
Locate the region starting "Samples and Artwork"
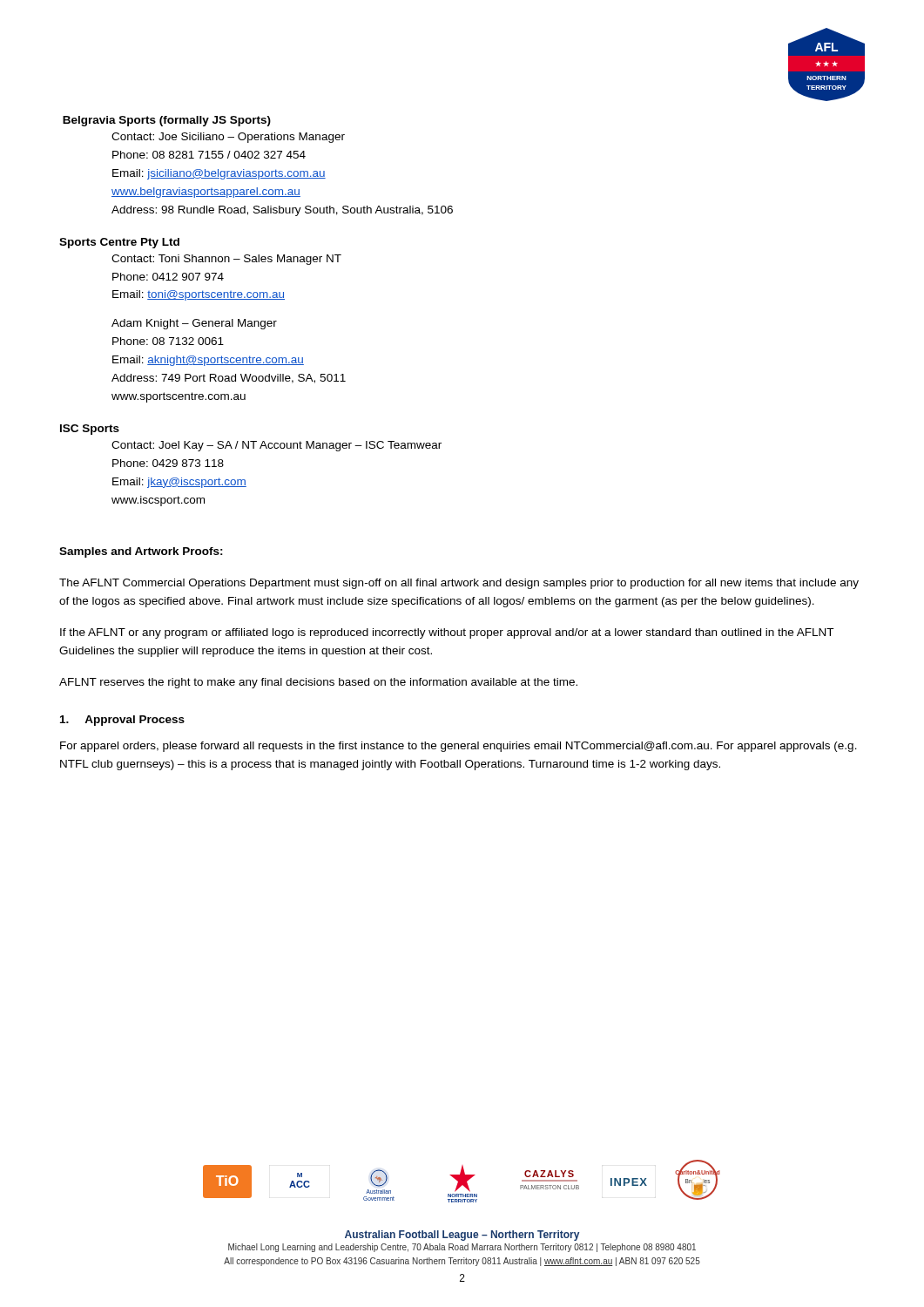tap(141, 551)
